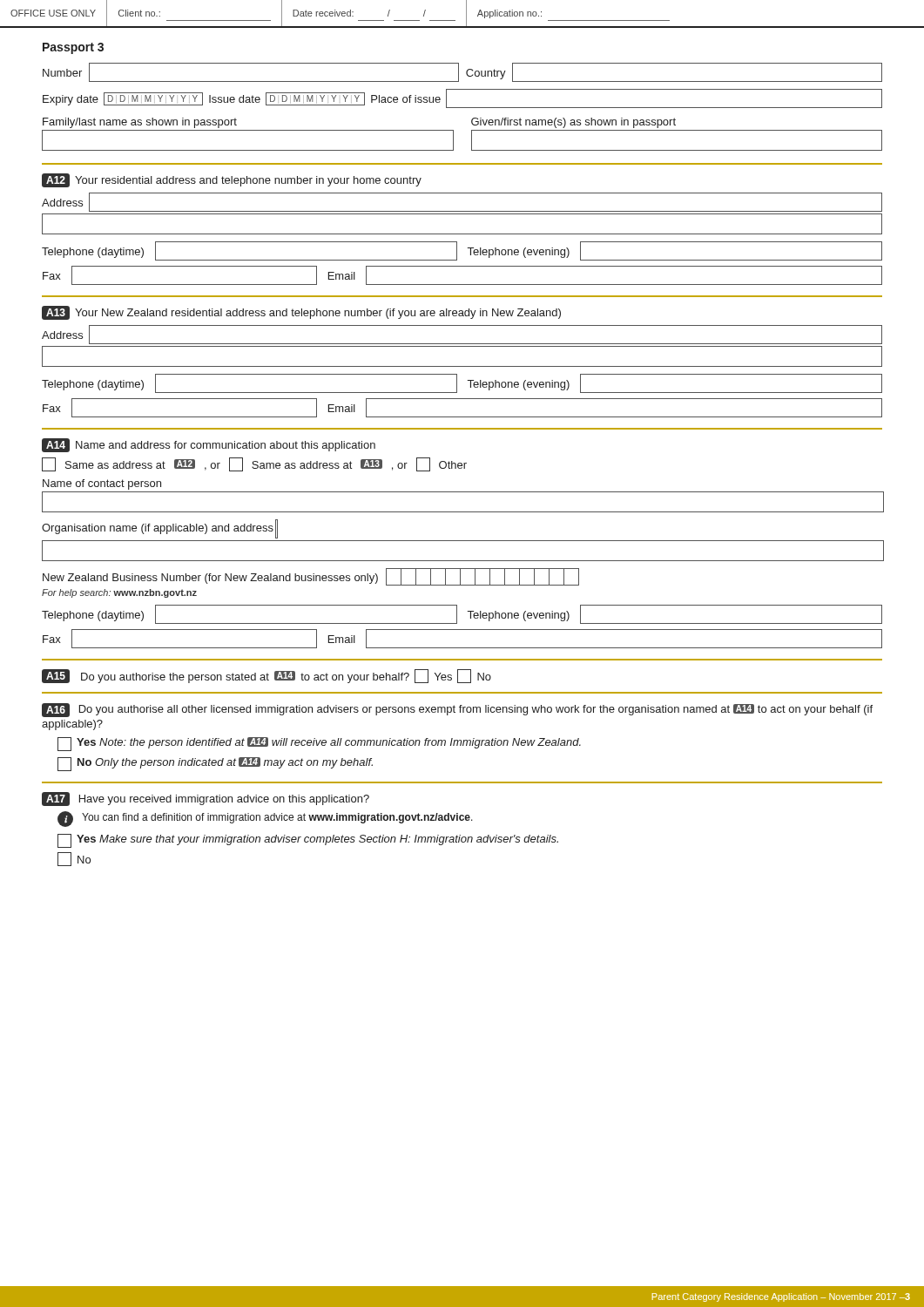Find the region starting "Number Country"
Image resolution: width=924 pixels, height=1307 pixels.
click(462, 72)
